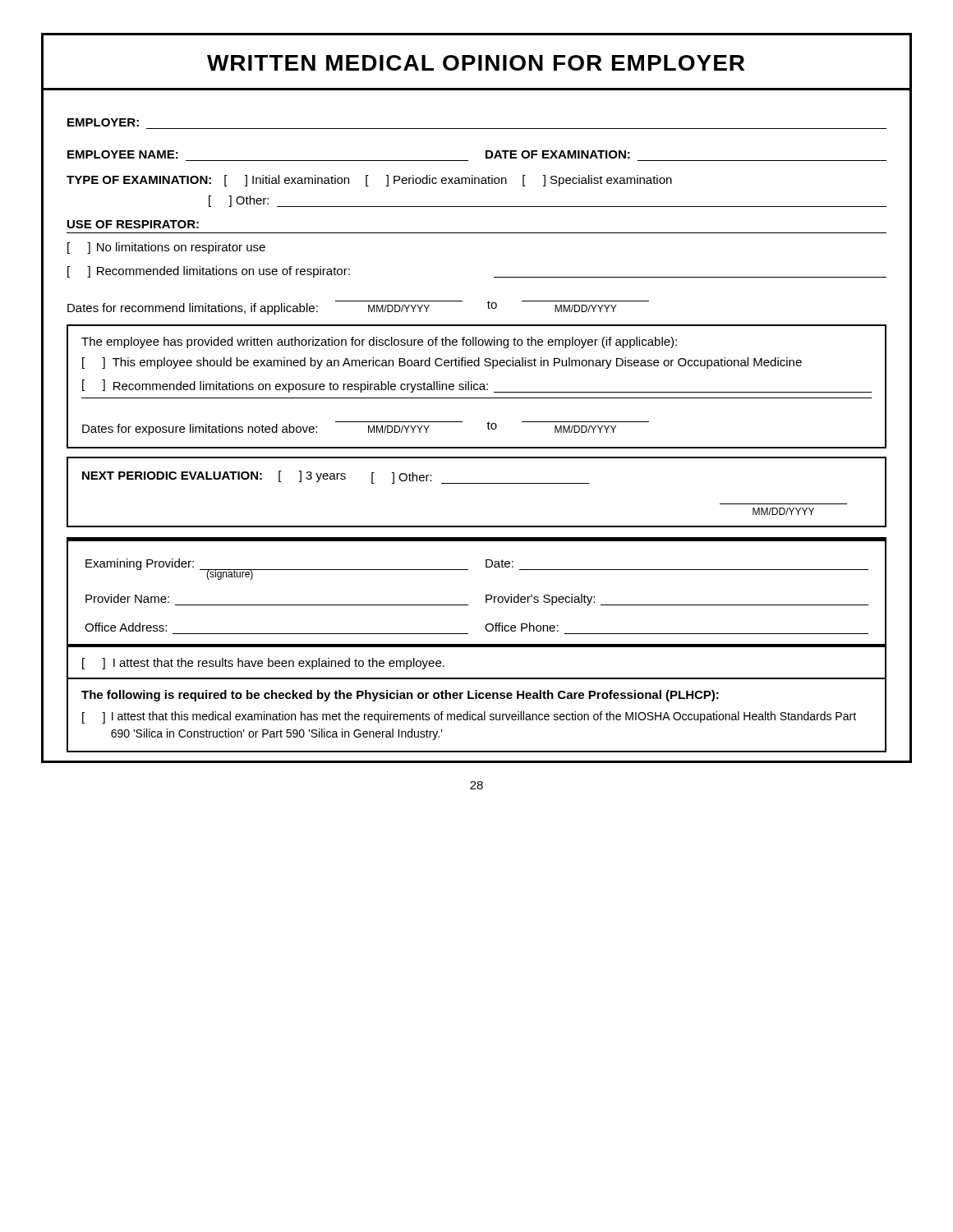The width and height of the screenshot is (953, 1232).
Task: Point to the block beginning "[ ] I attest that the results"
Action: tap(263, 664)
